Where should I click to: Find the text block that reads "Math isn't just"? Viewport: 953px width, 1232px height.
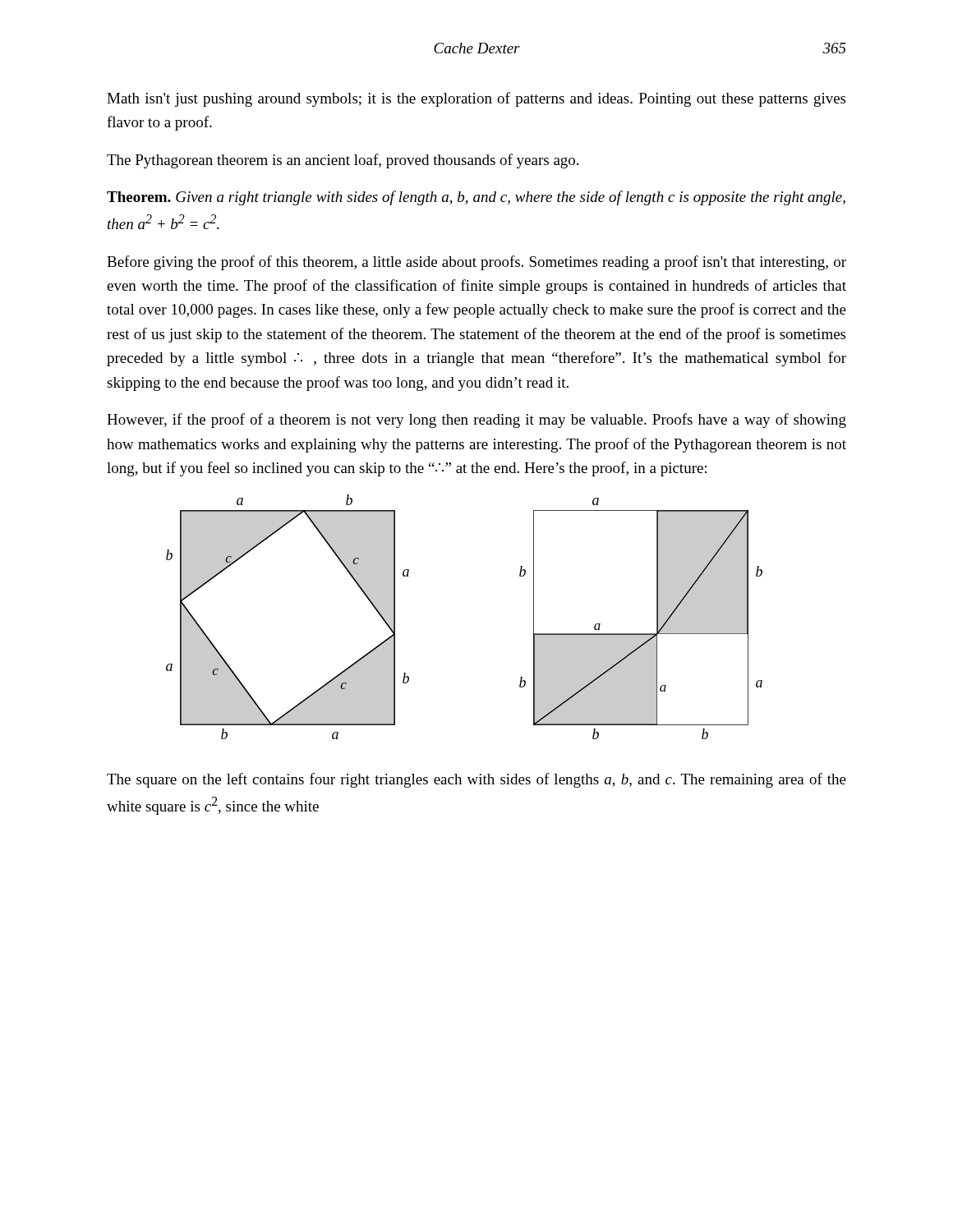(x=476, y=110)
